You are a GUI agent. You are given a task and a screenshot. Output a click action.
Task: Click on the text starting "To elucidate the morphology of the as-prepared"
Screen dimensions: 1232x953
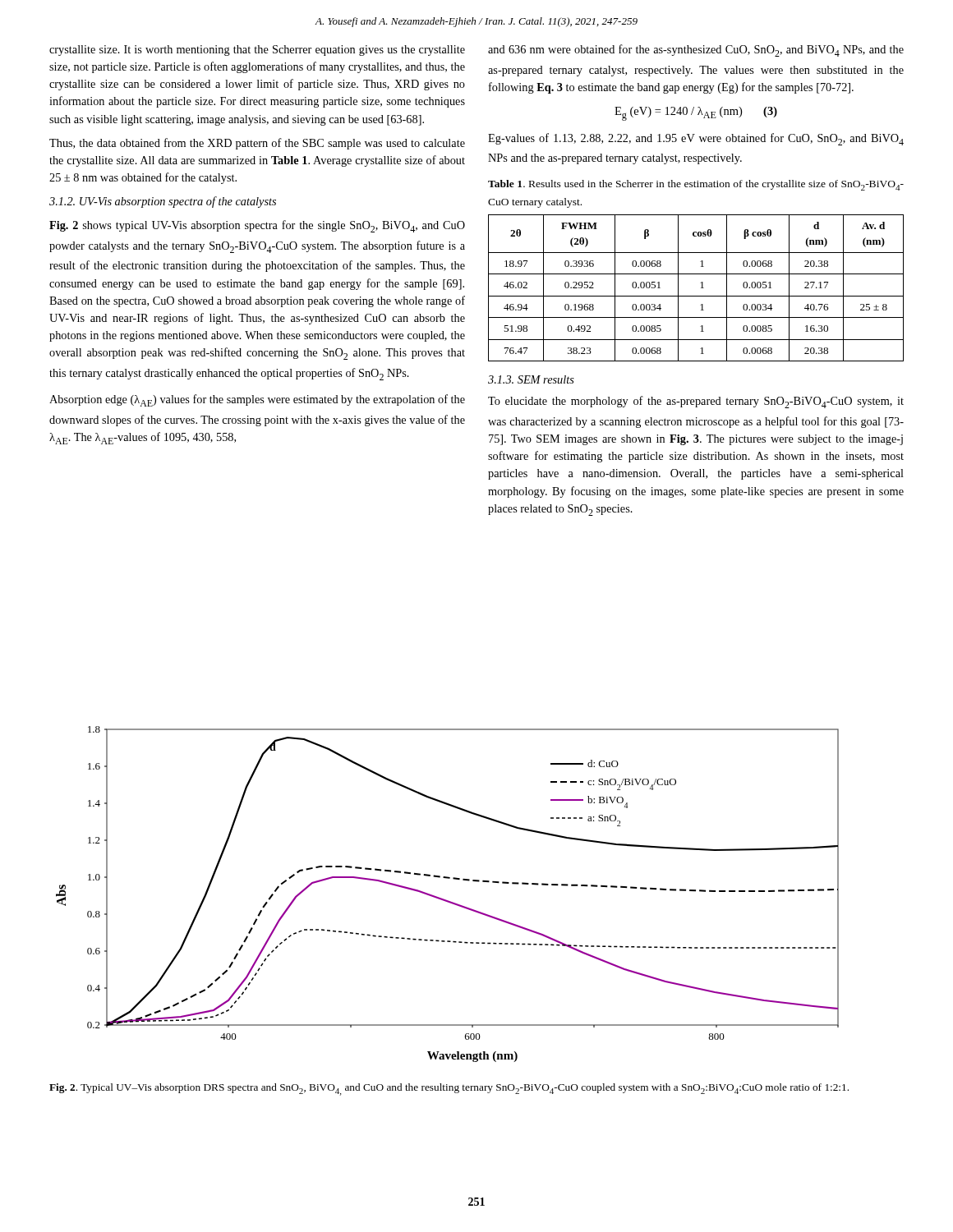pos(696,457)
